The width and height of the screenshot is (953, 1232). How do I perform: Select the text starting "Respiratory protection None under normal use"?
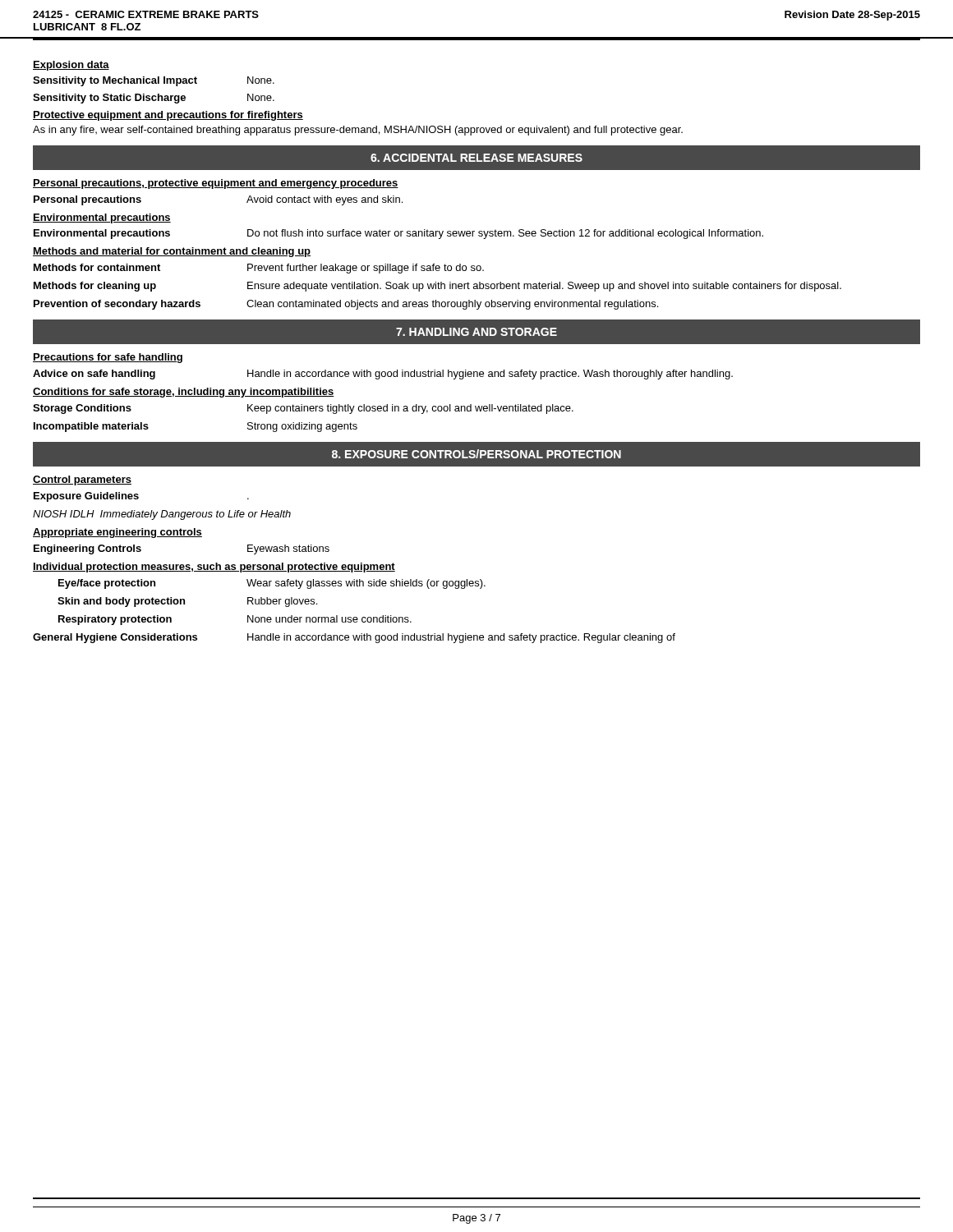(x=112, y=620)
